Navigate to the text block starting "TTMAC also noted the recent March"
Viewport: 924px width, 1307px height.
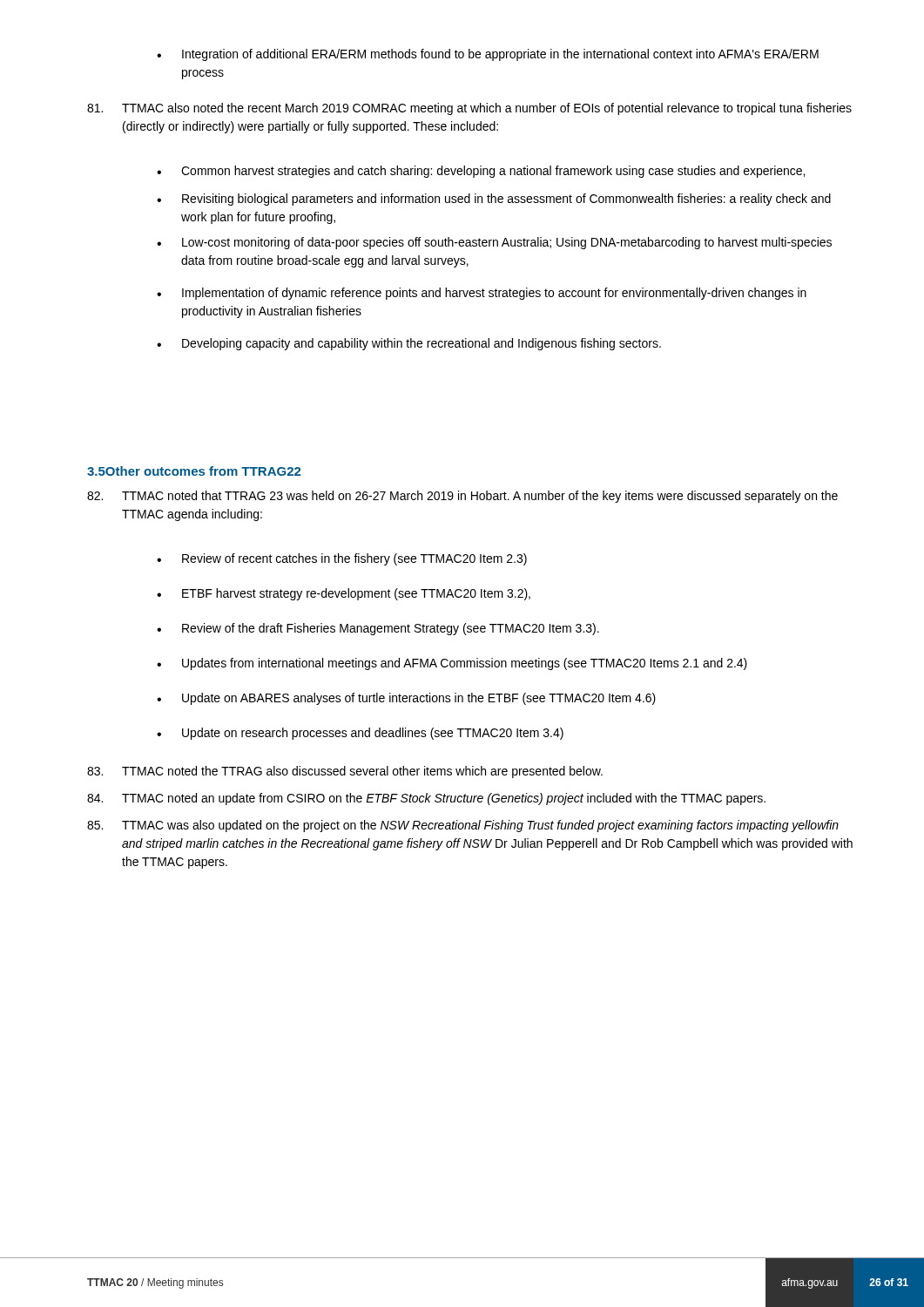[x=471, y=118]
